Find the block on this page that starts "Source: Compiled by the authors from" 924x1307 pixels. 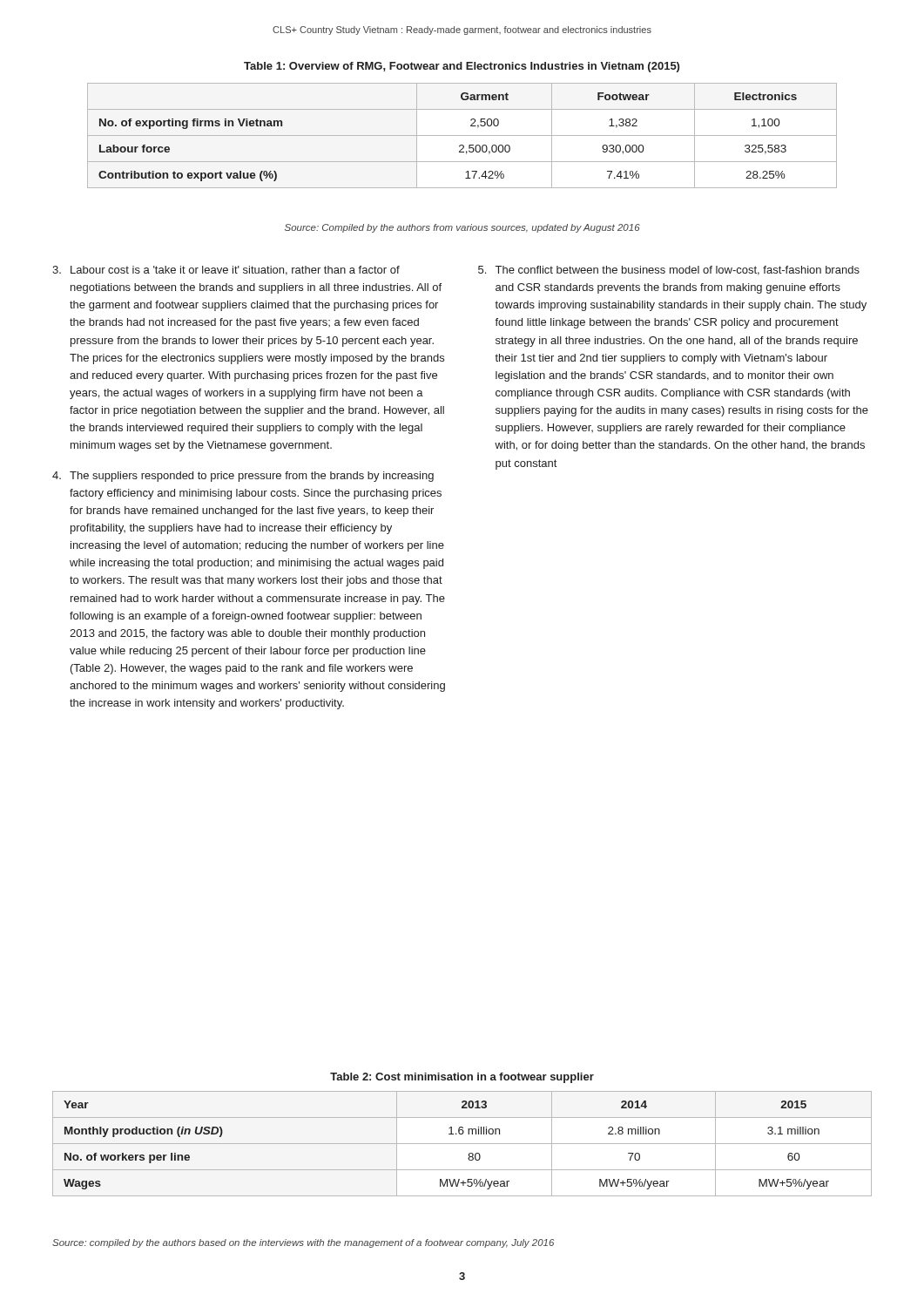462,227
